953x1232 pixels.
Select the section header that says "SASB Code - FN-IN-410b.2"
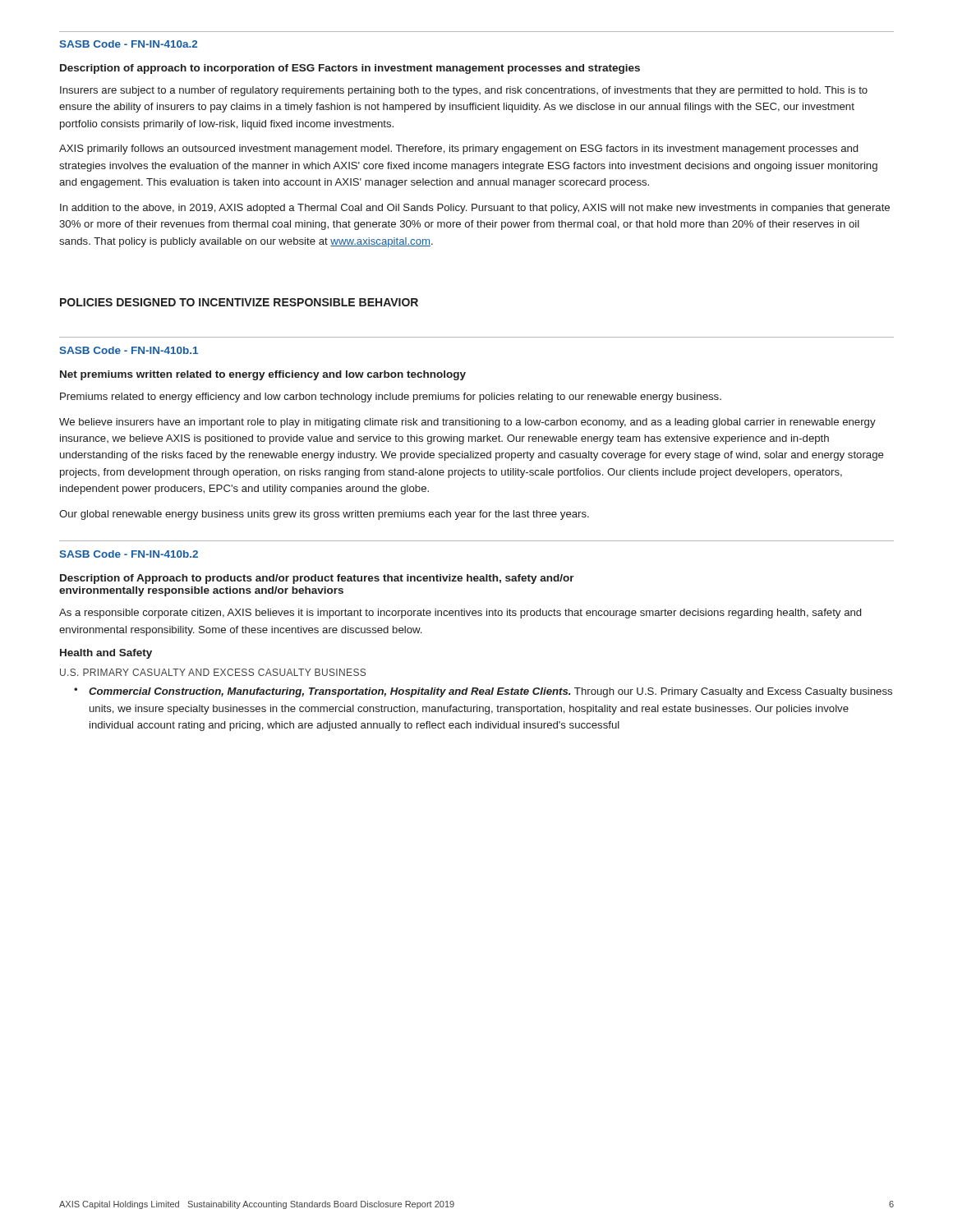pyautogui.click(x=129, y=554)
